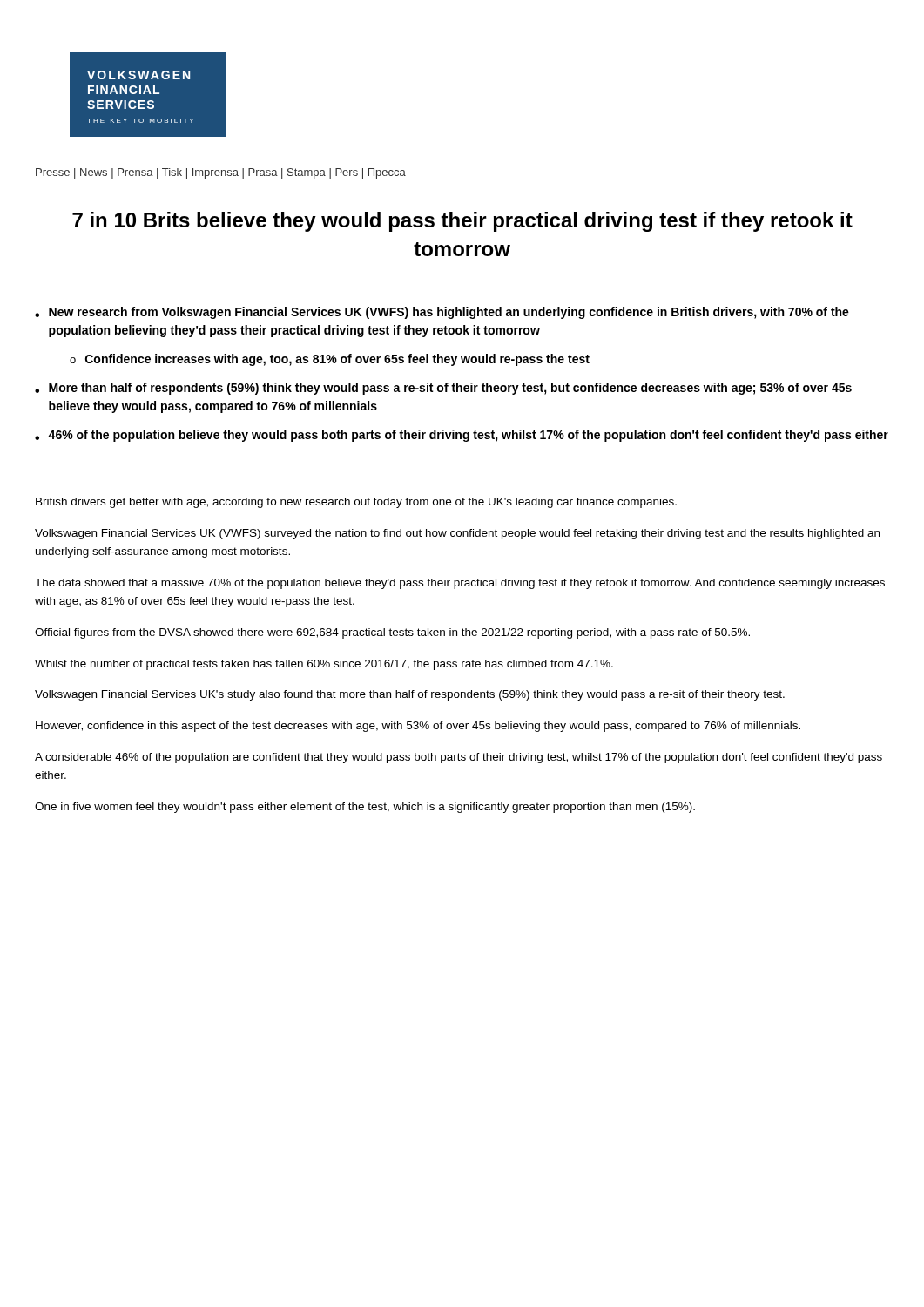Image resolution: width=924 pixels, height=1307 pixels.
Task: Click on the text starting "Volkswagen Financial Services UK (VWFS) surveyed the"
Action: [458, 542]
